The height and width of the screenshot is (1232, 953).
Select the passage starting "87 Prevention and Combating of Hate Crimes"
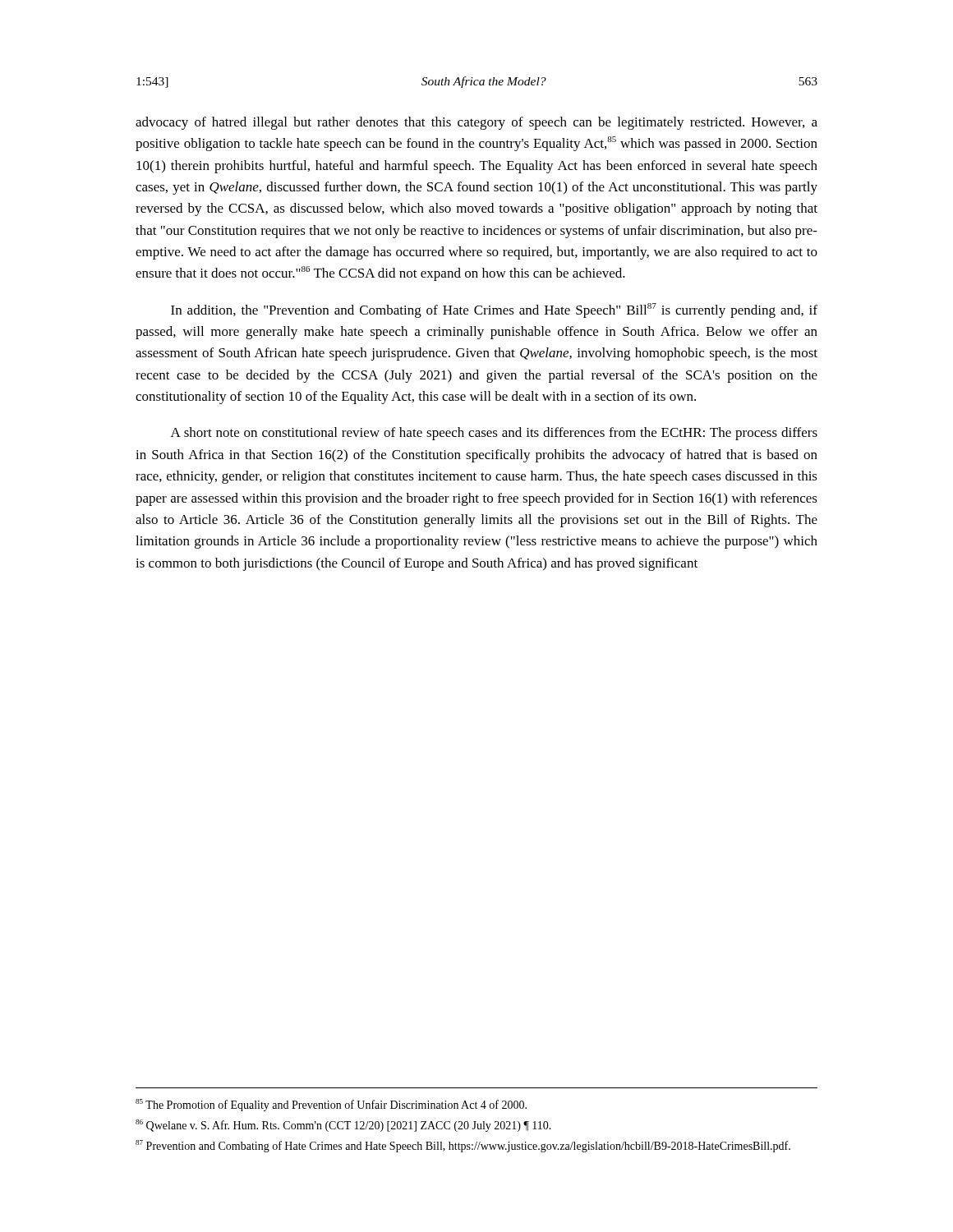463,1145
